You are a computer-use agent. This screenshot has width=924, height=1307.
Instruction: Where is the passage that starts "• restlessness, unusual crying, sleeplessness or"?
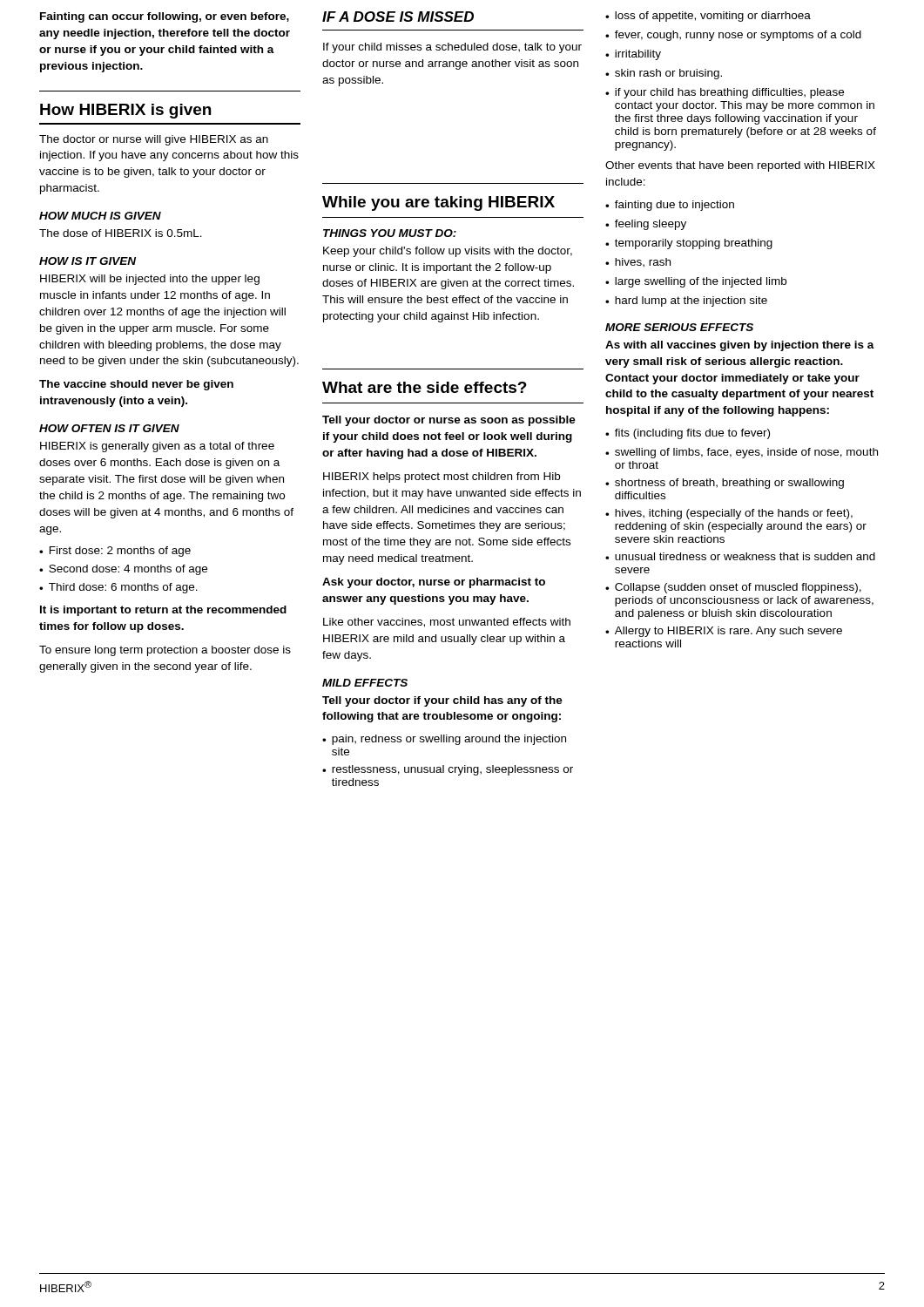[453, 776]
